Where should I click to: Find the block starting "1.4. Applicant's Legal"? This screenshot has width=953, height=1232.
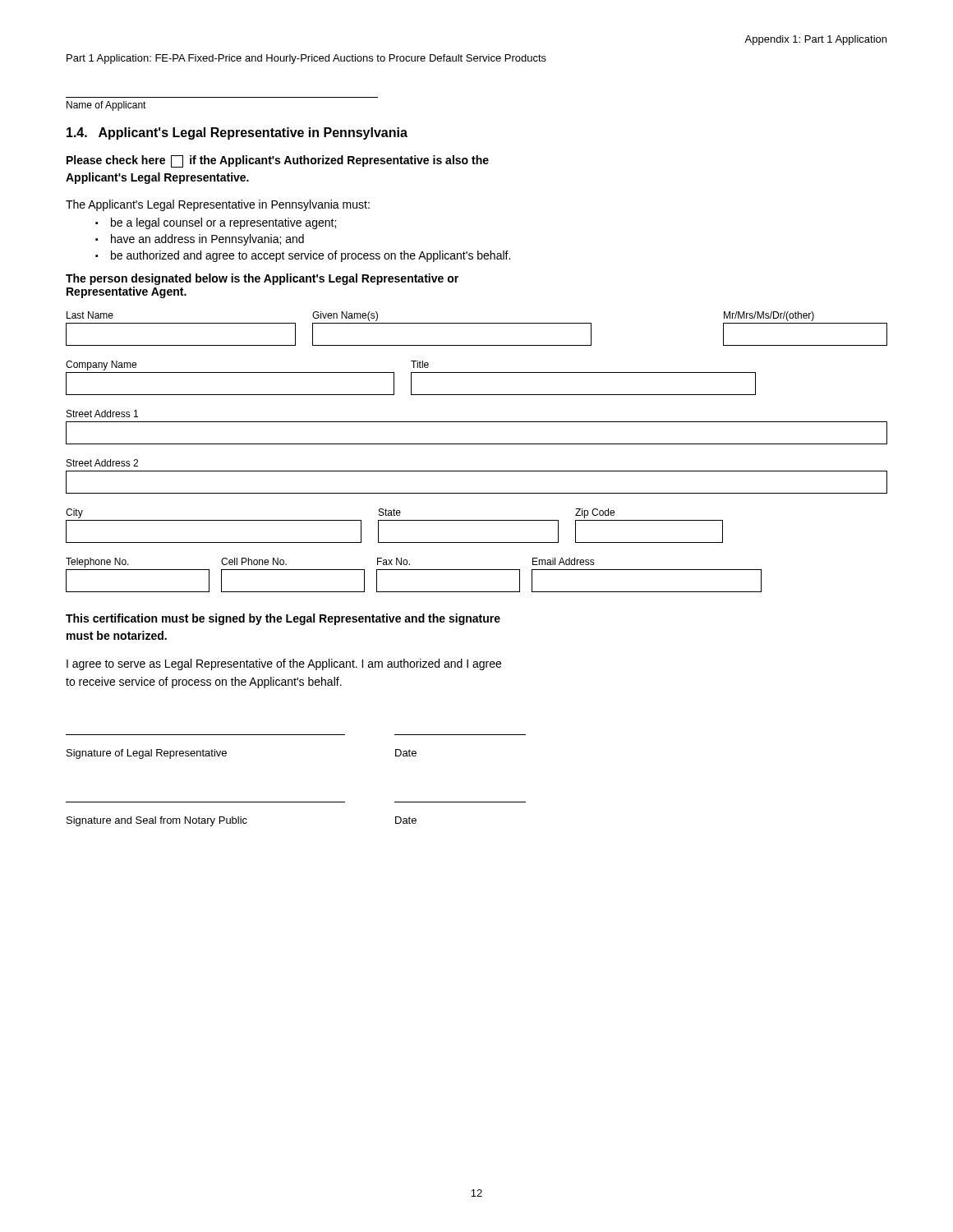[x=237, y=133]
